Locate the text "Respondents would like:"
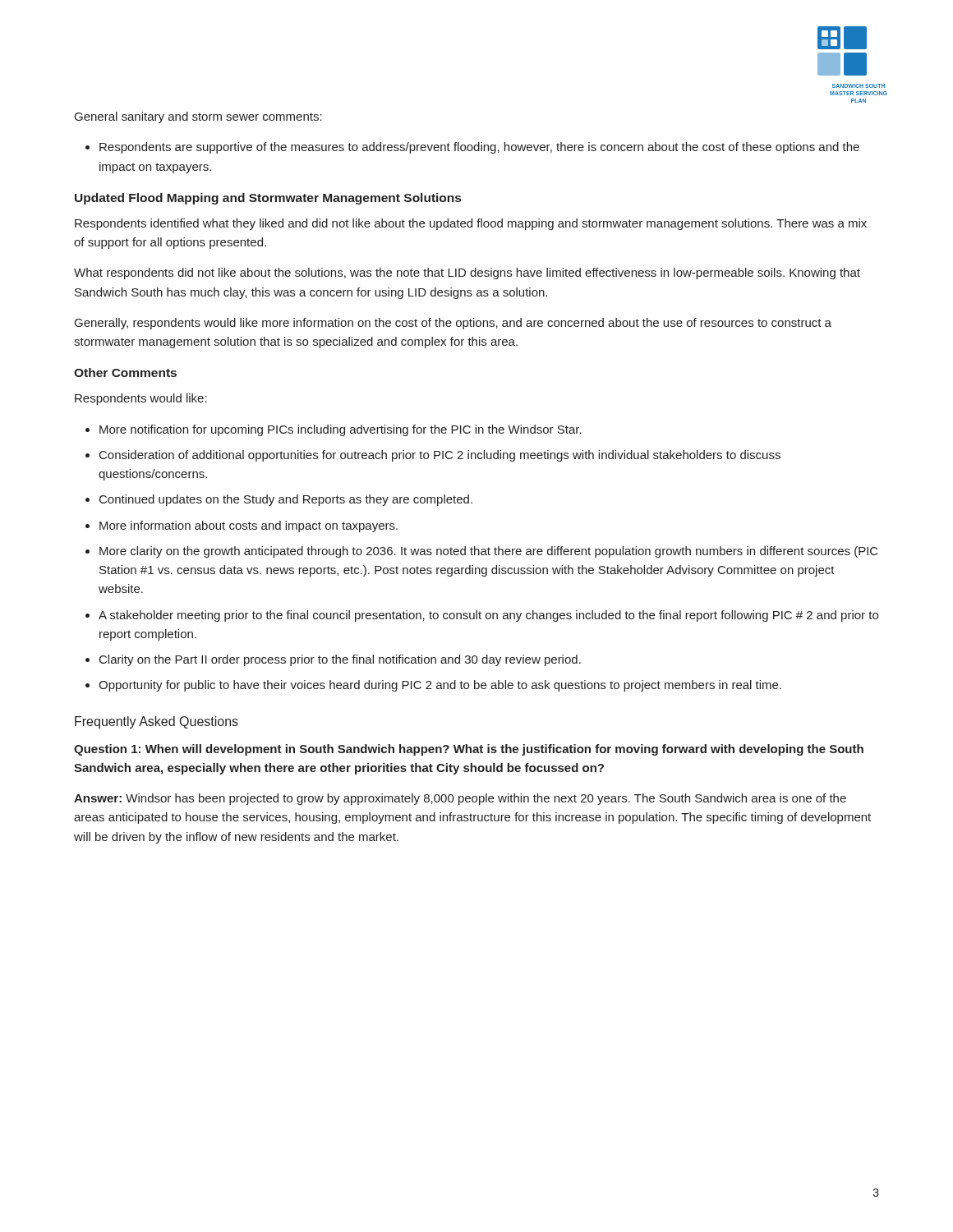Viewport: 953px width, 1232px height. [141, 399]
